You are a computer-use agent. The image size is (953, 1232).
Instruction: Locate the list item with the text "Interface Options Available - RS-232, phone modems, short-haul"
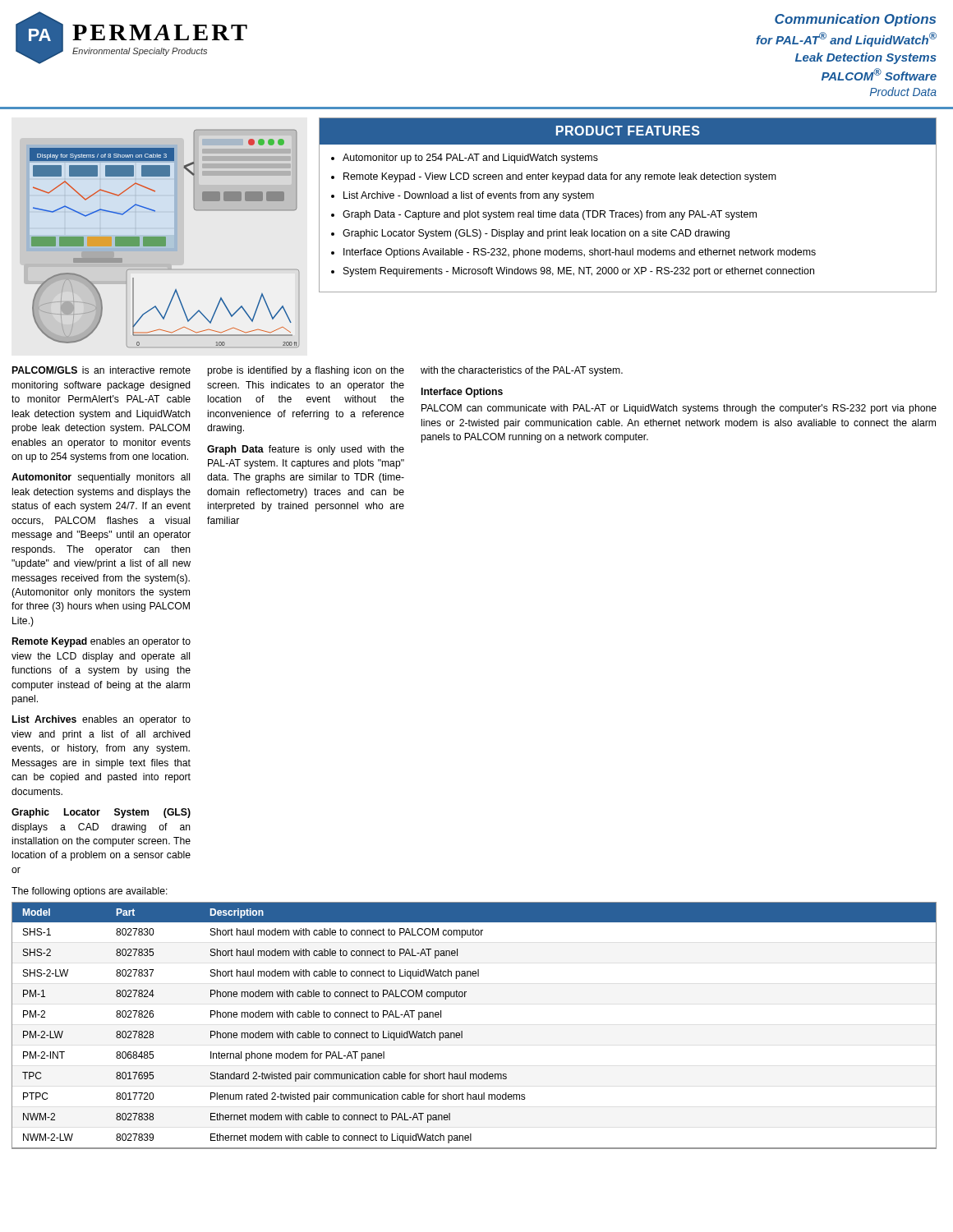pos(579,252)
